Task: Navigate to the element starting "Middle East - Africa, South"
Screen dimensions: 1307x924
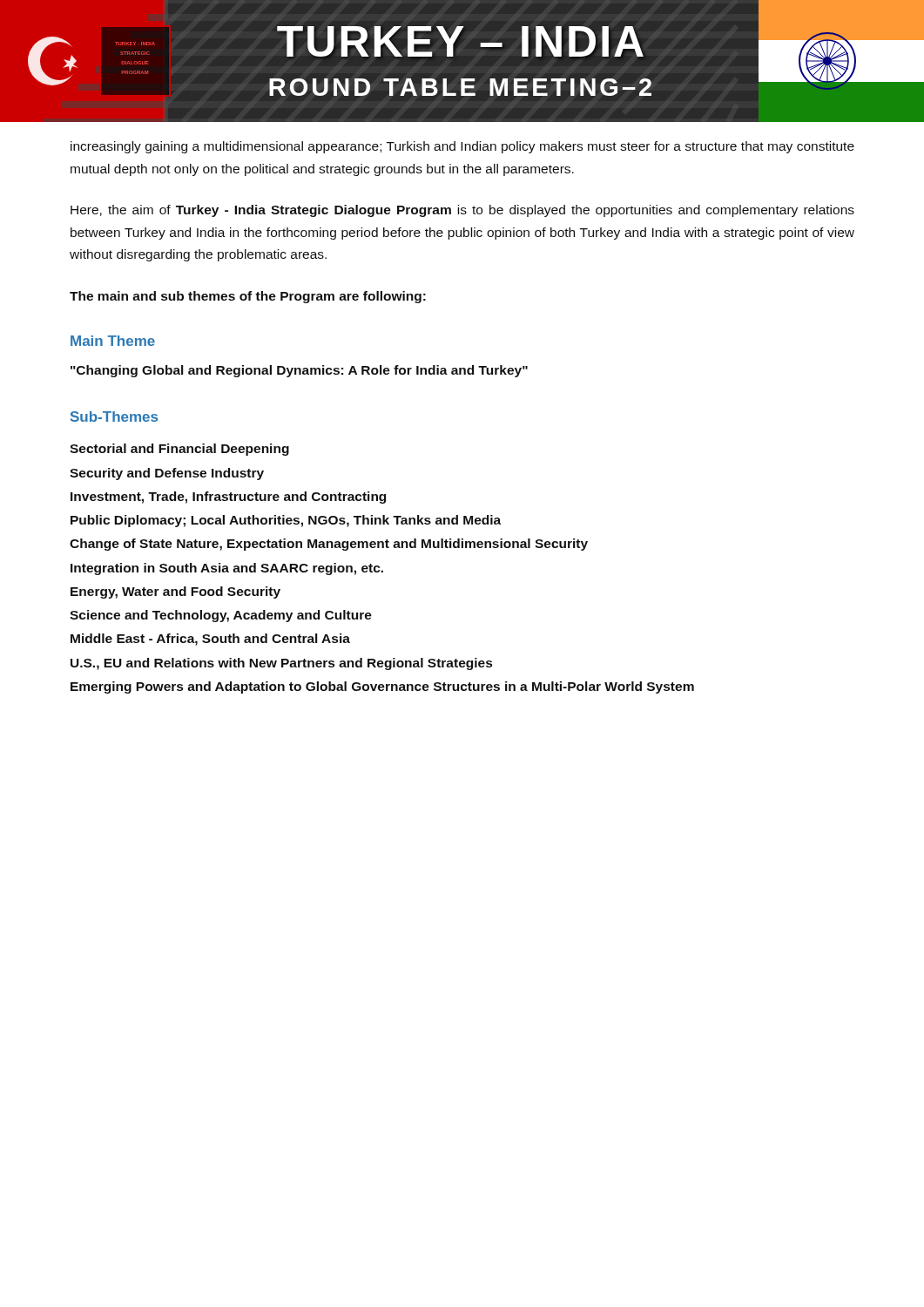Action: click(x=210, y=639)
